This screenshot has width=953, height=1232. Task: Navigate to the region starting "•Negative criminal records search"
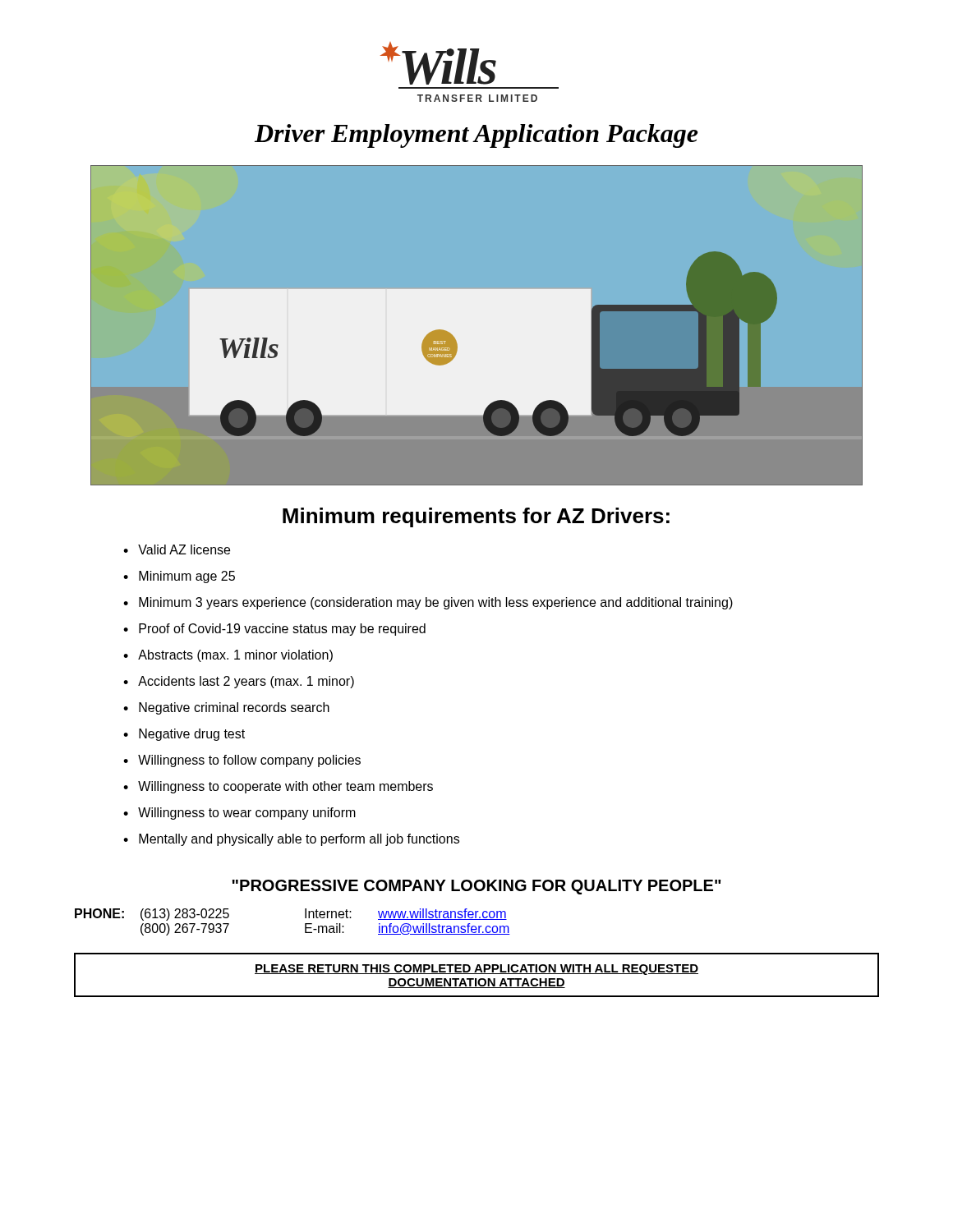tap(226, 709)
